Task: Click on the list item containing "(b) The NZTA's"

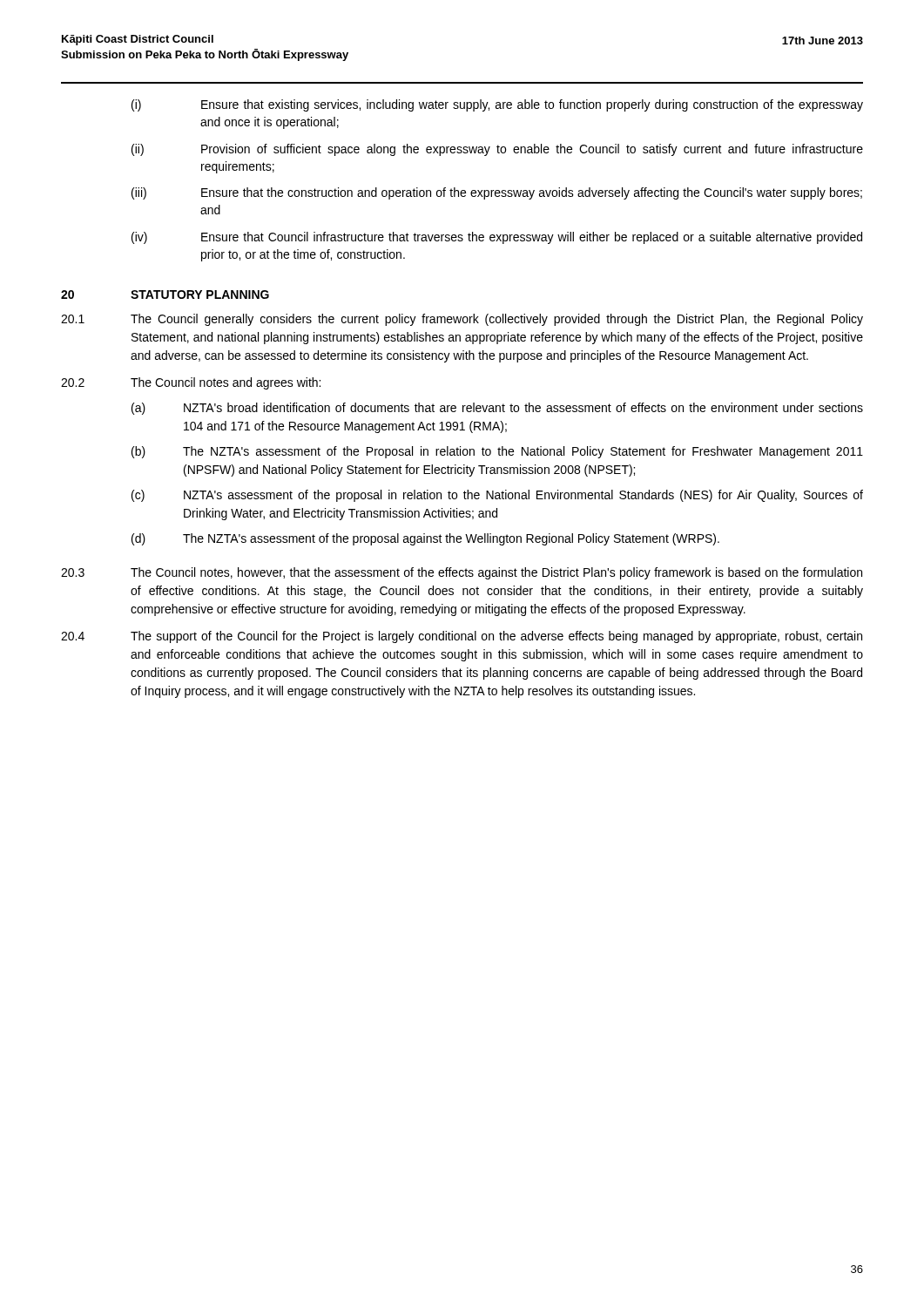Action: [497, 461]
